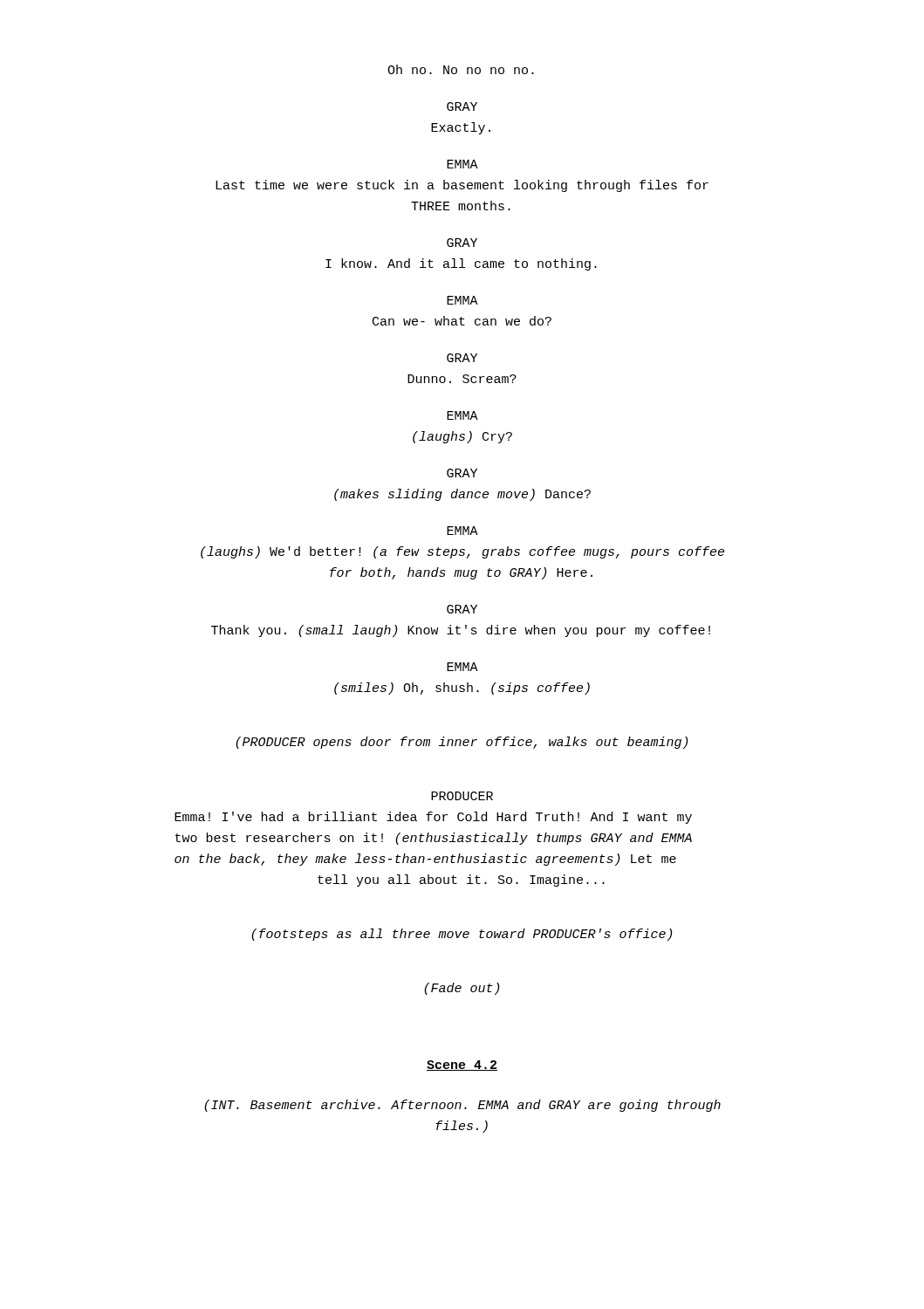
Task: Where is the passage that starts "EMMA (laughs) We'd"?
Action: pos(462,553)
